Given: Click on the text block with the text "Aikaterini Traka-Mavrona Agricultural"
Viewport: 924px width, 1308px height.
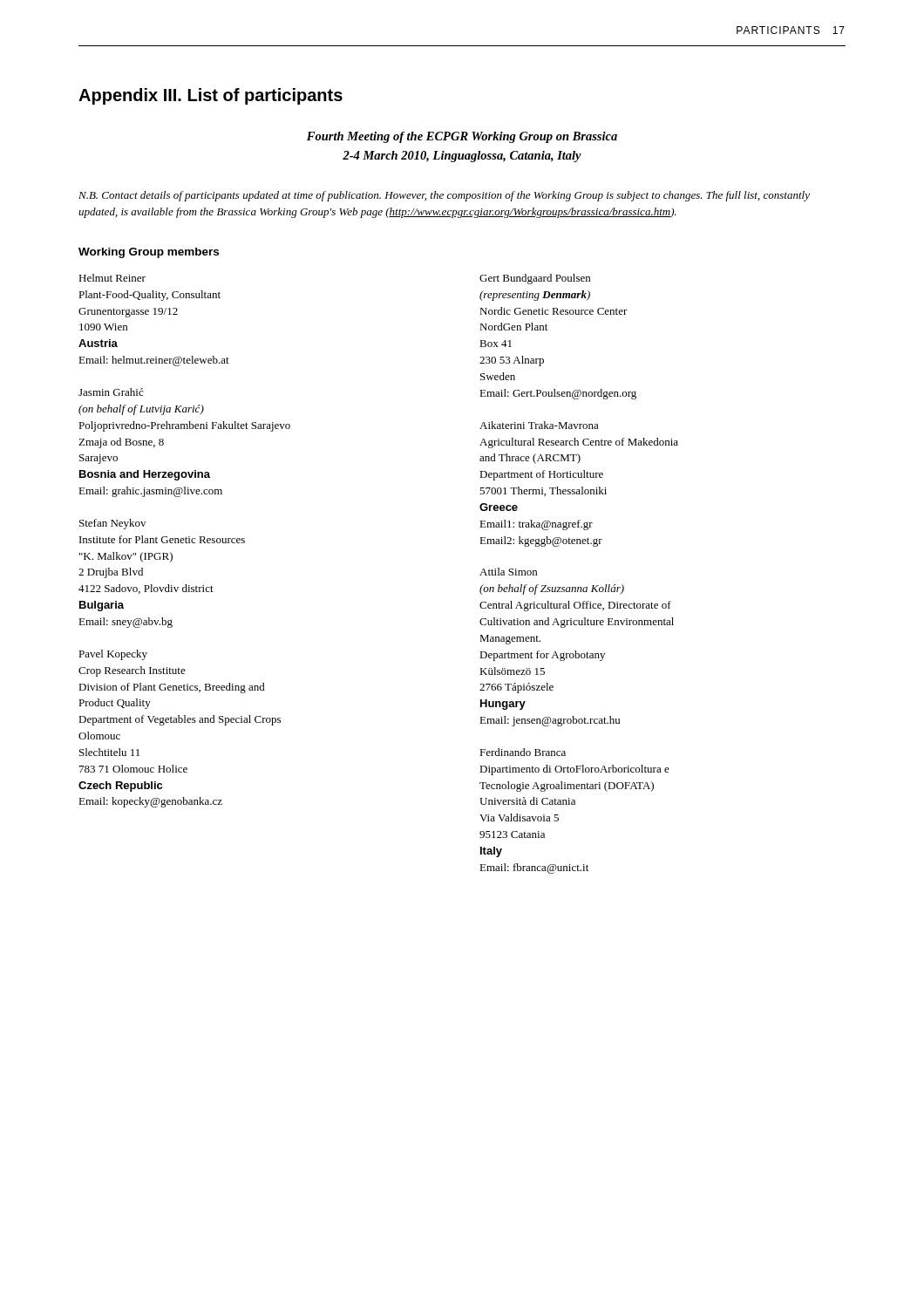Looking at the screenshot, I should coord(539,425).
